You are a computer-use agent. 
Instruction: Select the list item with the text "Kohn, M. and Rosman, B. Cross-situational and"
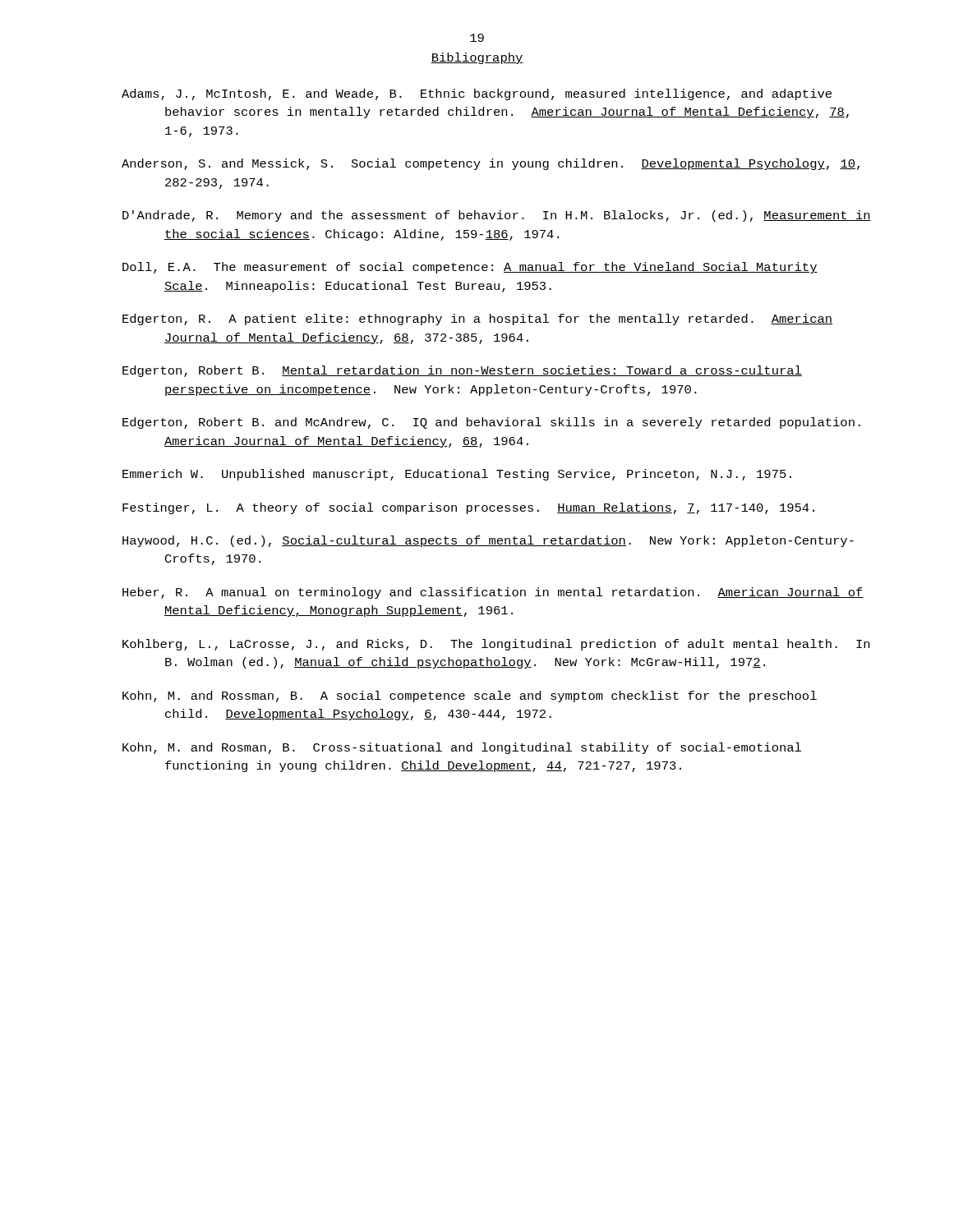tap(462, 757)
